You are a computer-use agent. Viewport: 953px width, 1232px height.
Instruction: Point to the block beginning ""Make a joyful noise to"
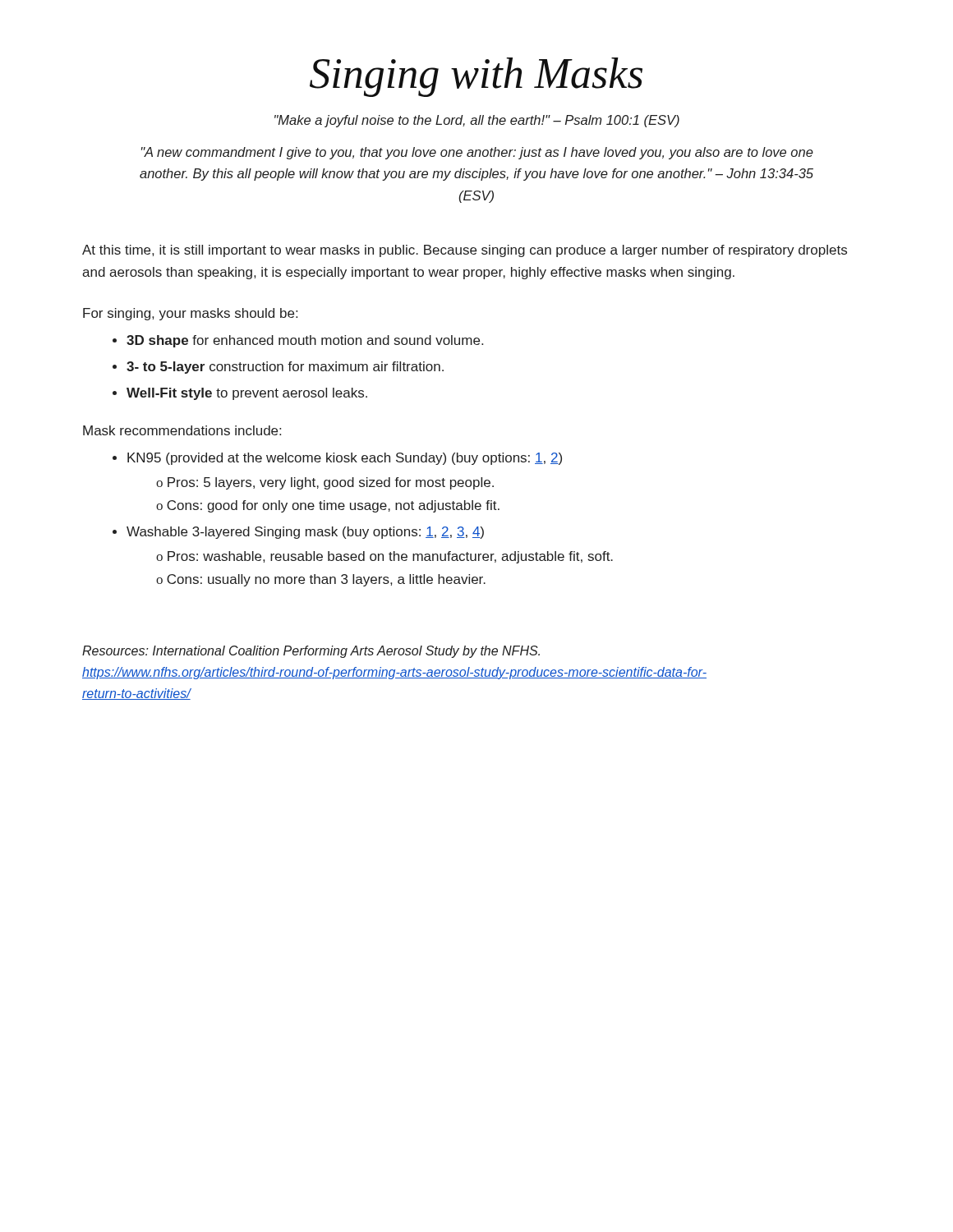click(476, 120)
